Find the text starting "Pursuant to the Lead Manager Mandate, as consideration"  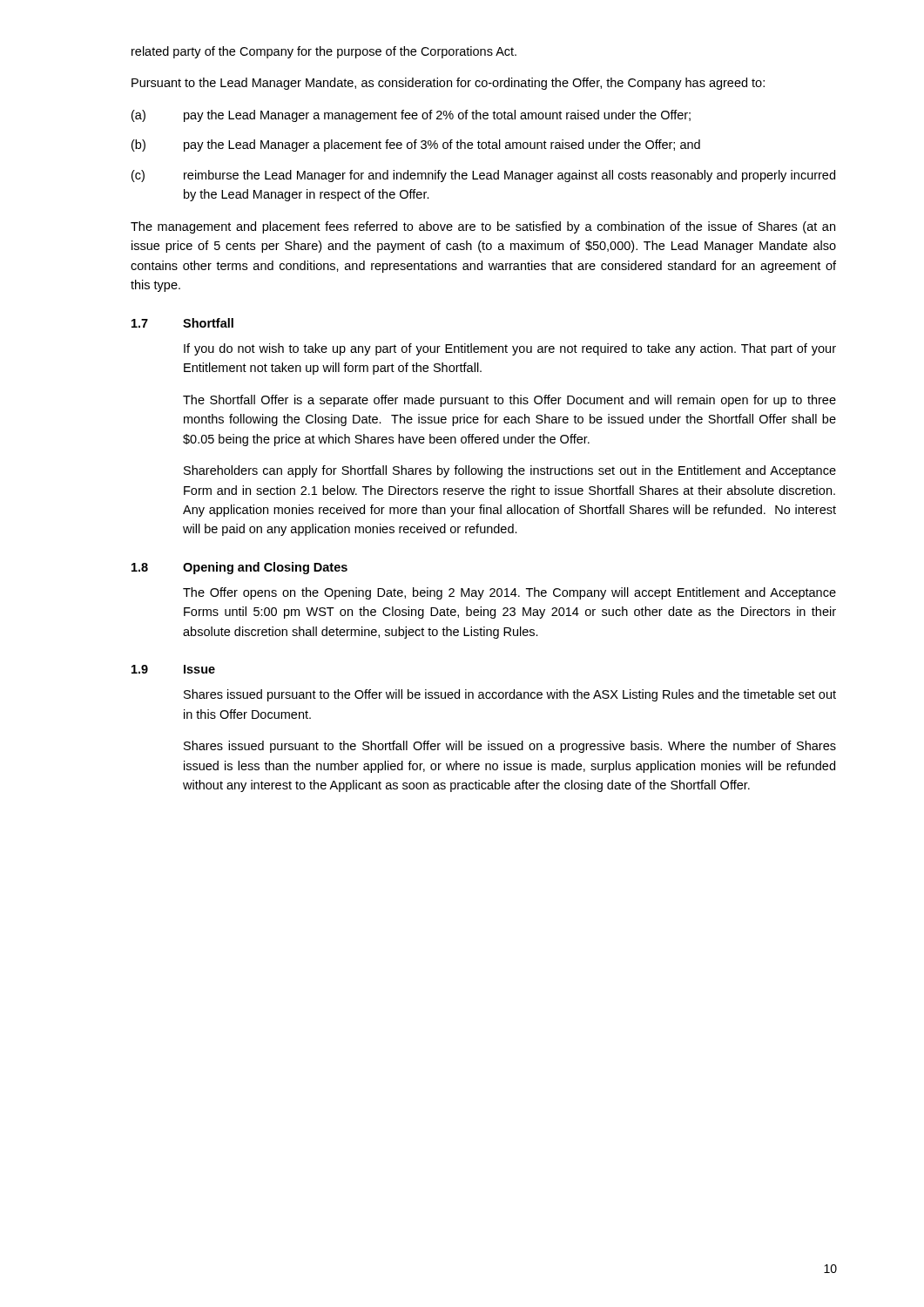pyautogui.click(x=448, y=83)
